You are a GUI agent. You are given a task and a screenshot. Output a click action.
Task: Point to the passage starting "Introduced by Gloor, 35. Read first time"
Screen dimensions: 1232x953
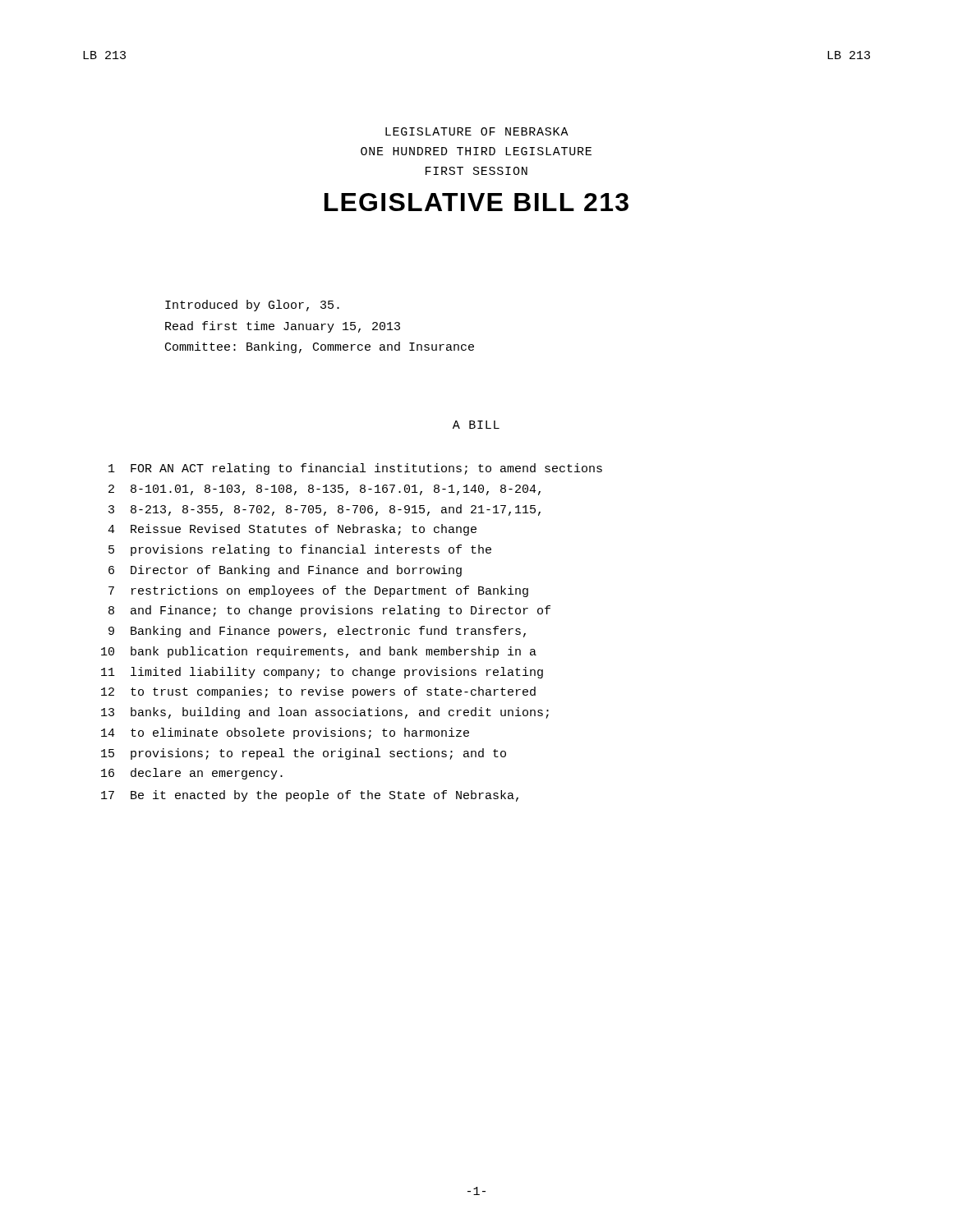click(x=320, y=327)
